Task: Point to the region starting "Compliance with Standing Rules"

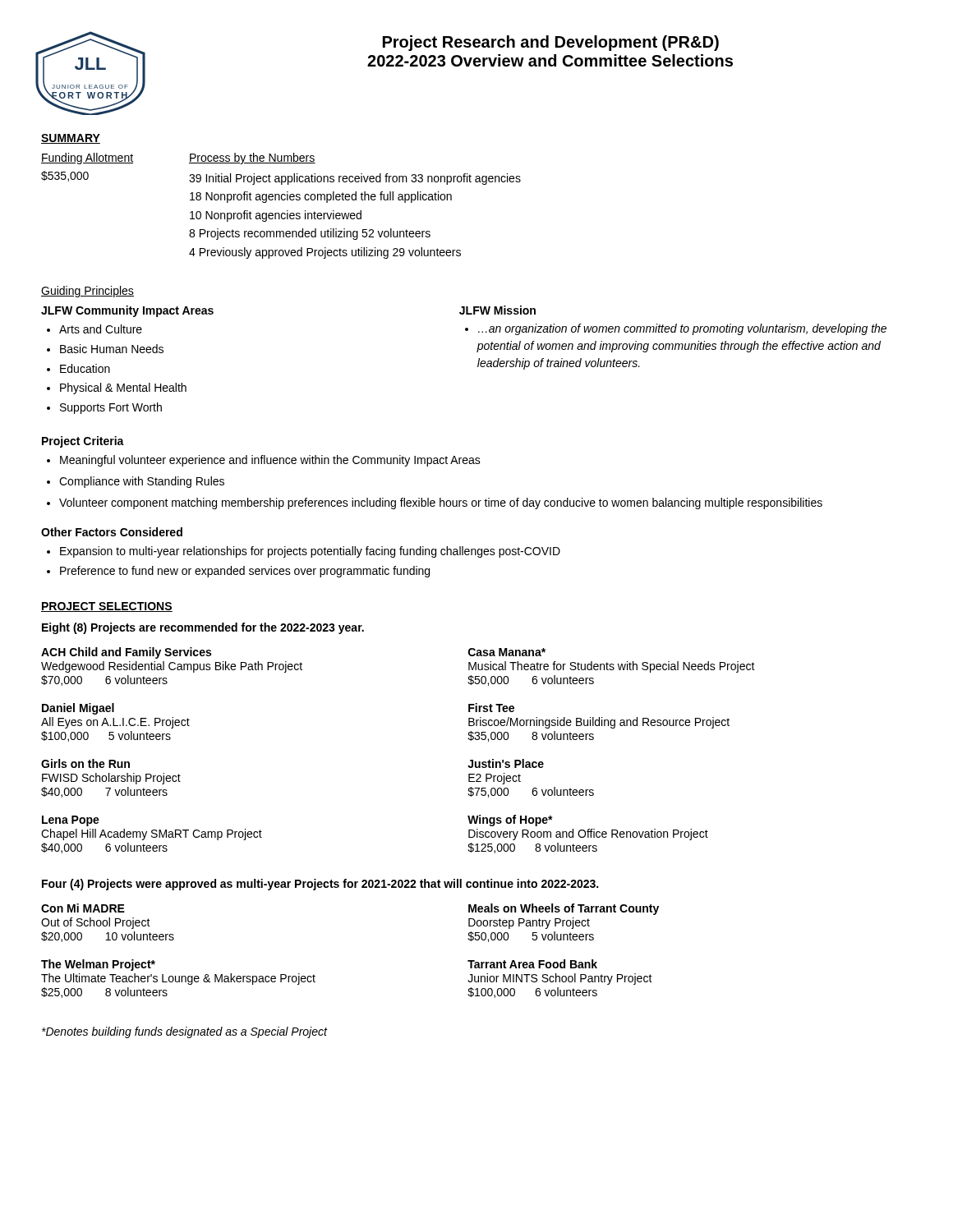Action: pos(142,481)
